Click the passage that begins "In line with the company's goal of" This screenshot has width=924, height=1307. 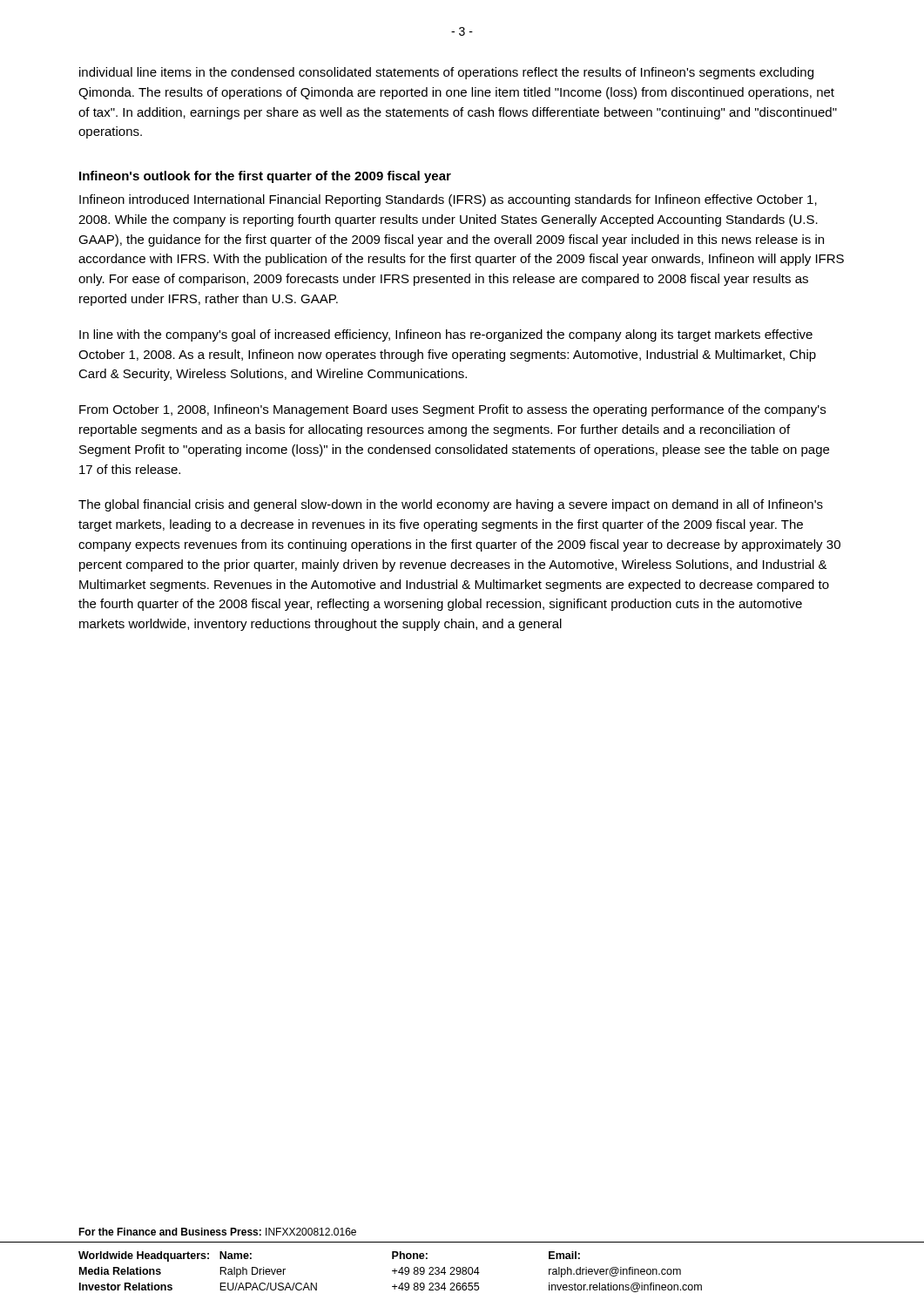[447, 354]
